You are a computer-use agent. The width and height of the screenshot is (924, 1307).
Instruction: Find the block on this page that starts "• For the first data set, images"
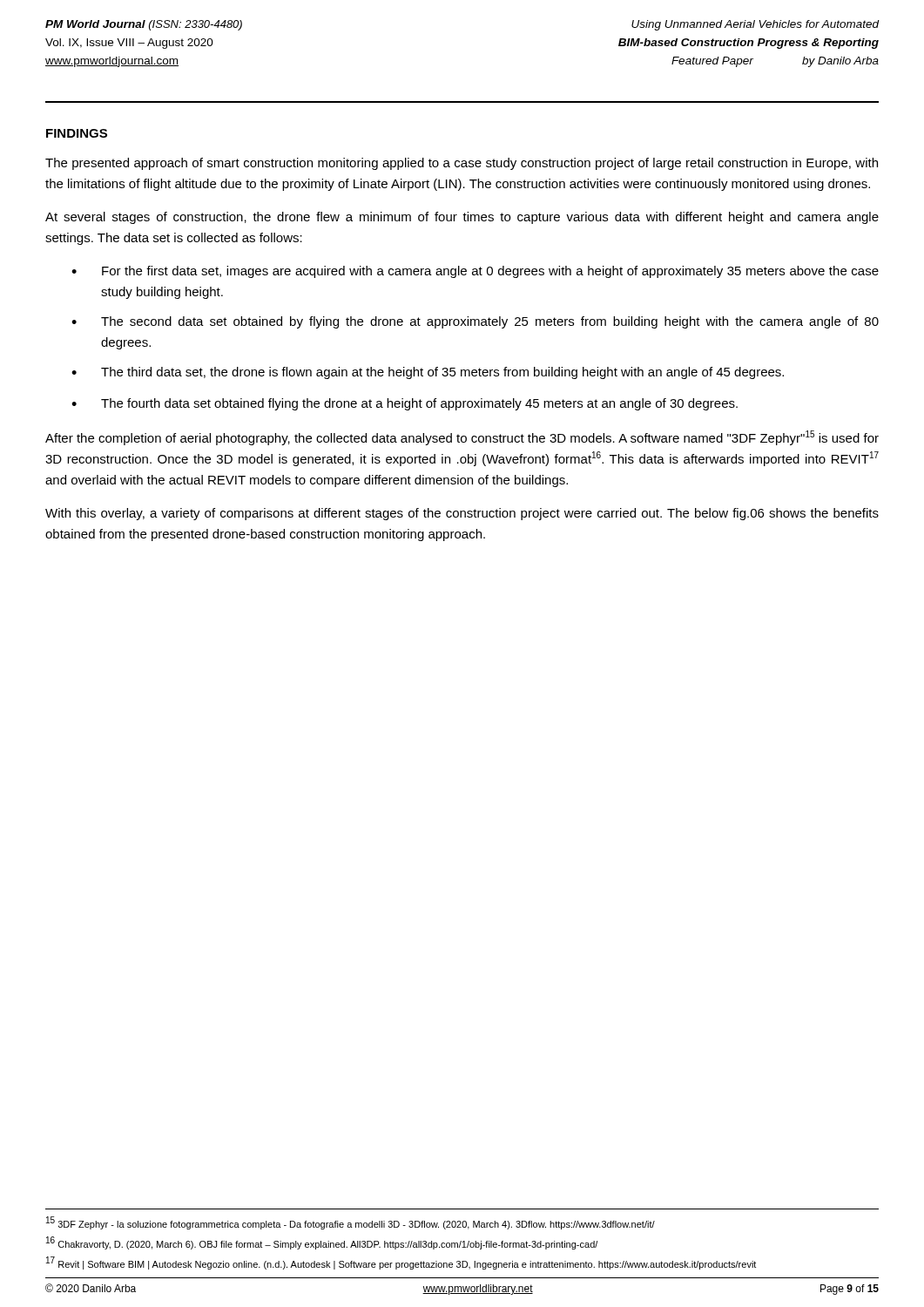462,281
